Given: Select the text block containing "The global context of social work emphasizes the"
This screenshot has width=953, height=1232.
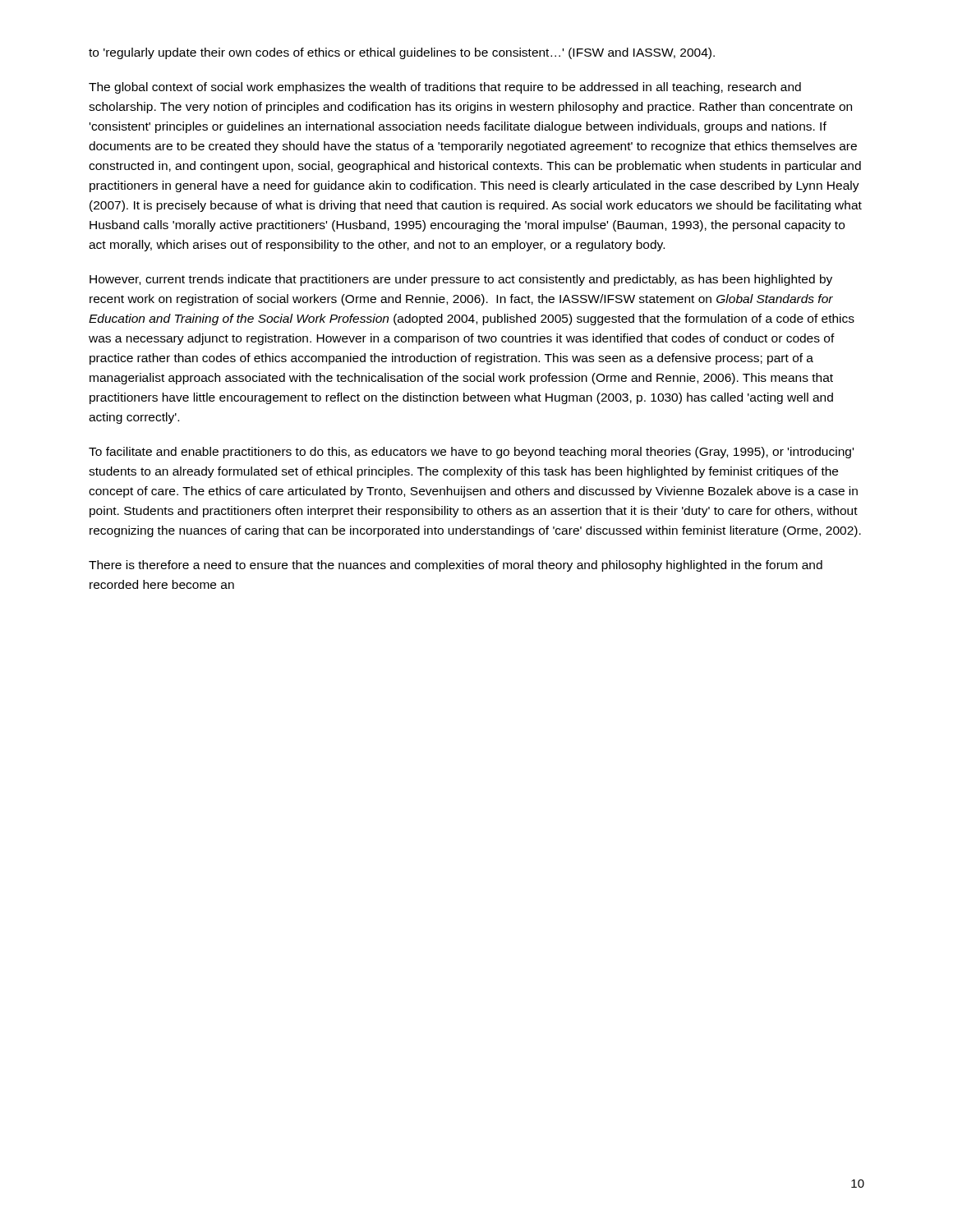Looking at the screenshot, I should pyautogui.click(x=475, y=166).
